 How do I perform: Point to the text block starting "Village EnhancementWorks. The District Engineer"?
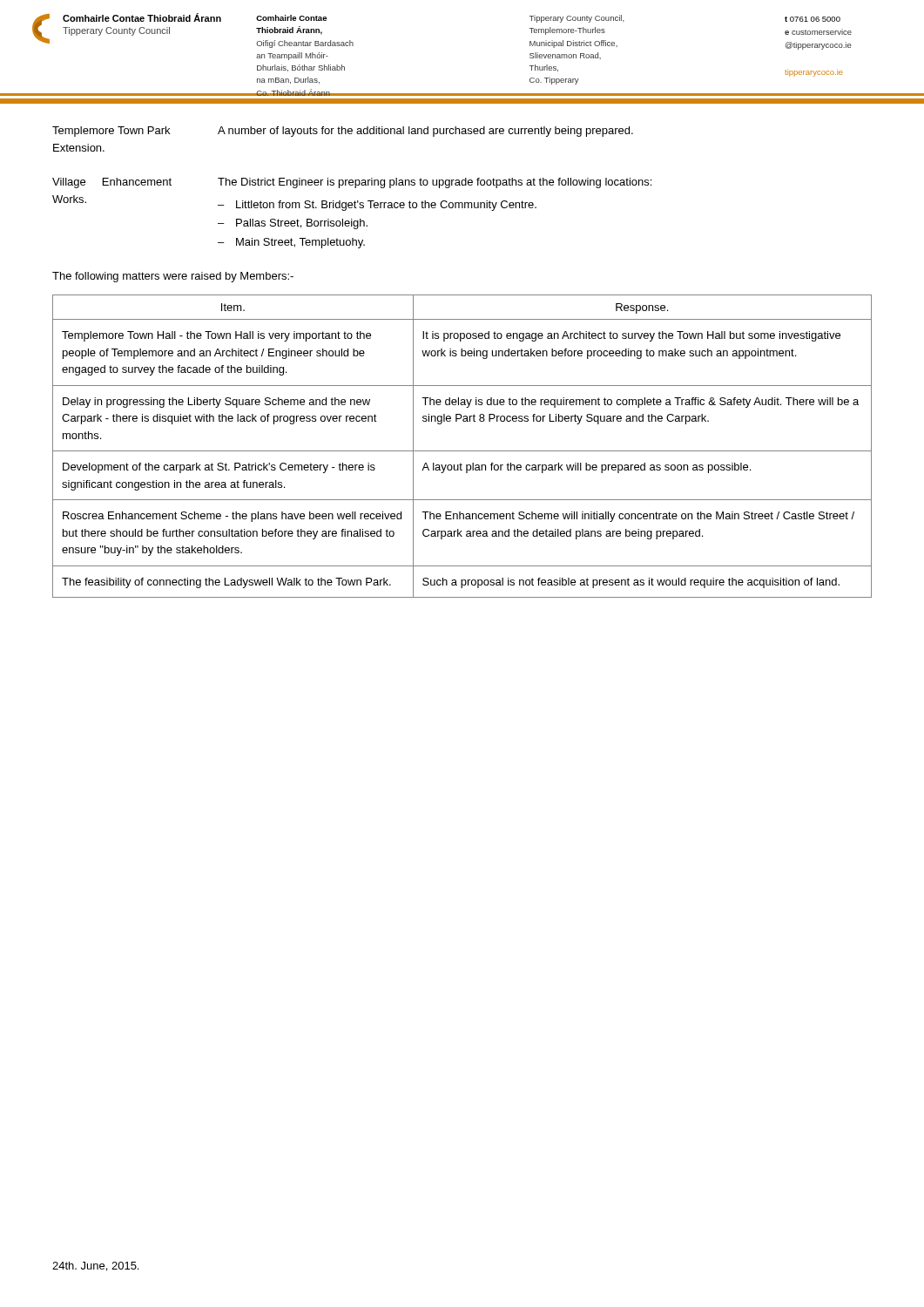462,213
